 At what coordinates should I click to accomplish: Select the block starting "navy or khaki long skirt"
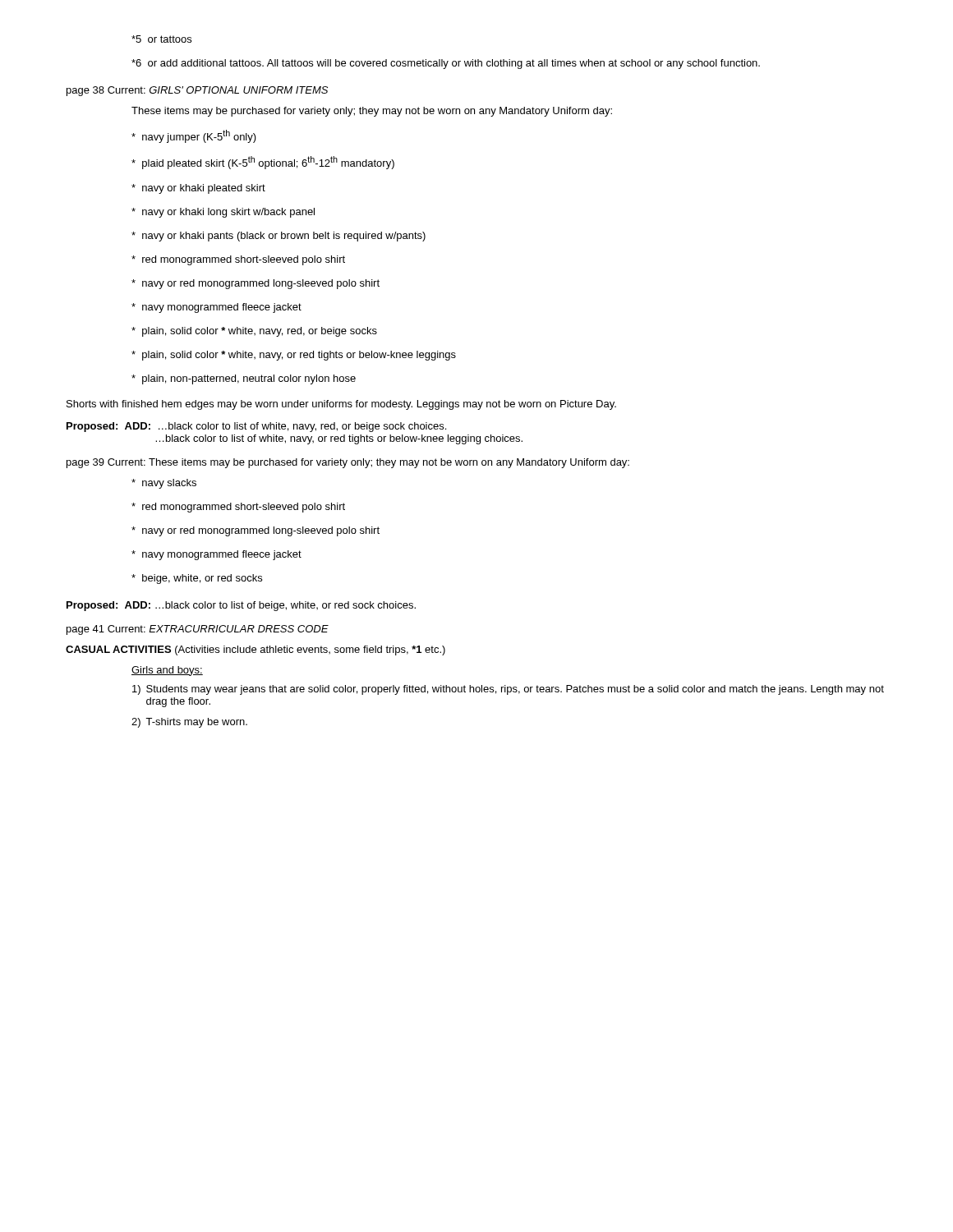tap(223, 211)
